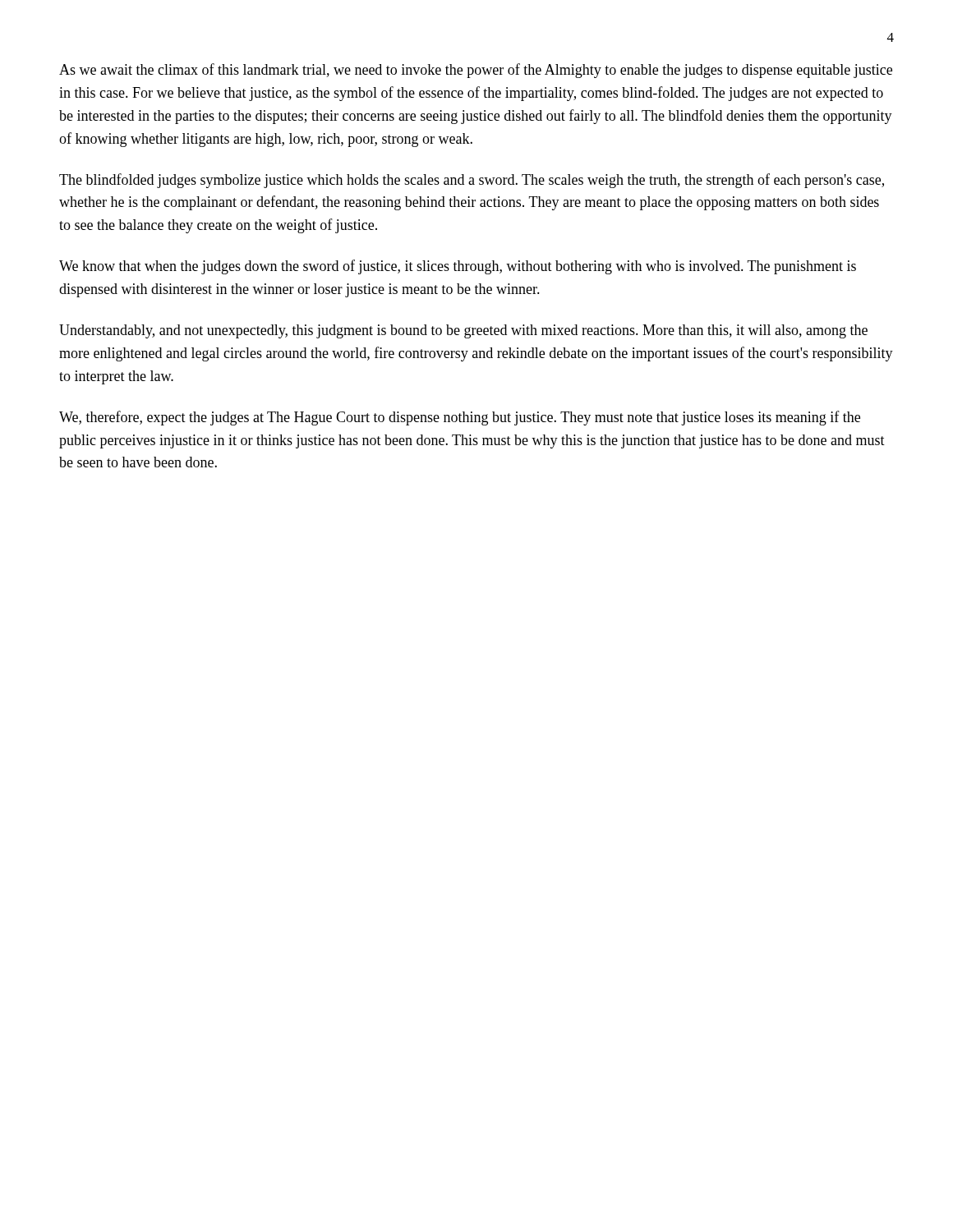Select the block starting "We know that when"
The height and width of the screenshot is (1232, 953).
458,278
